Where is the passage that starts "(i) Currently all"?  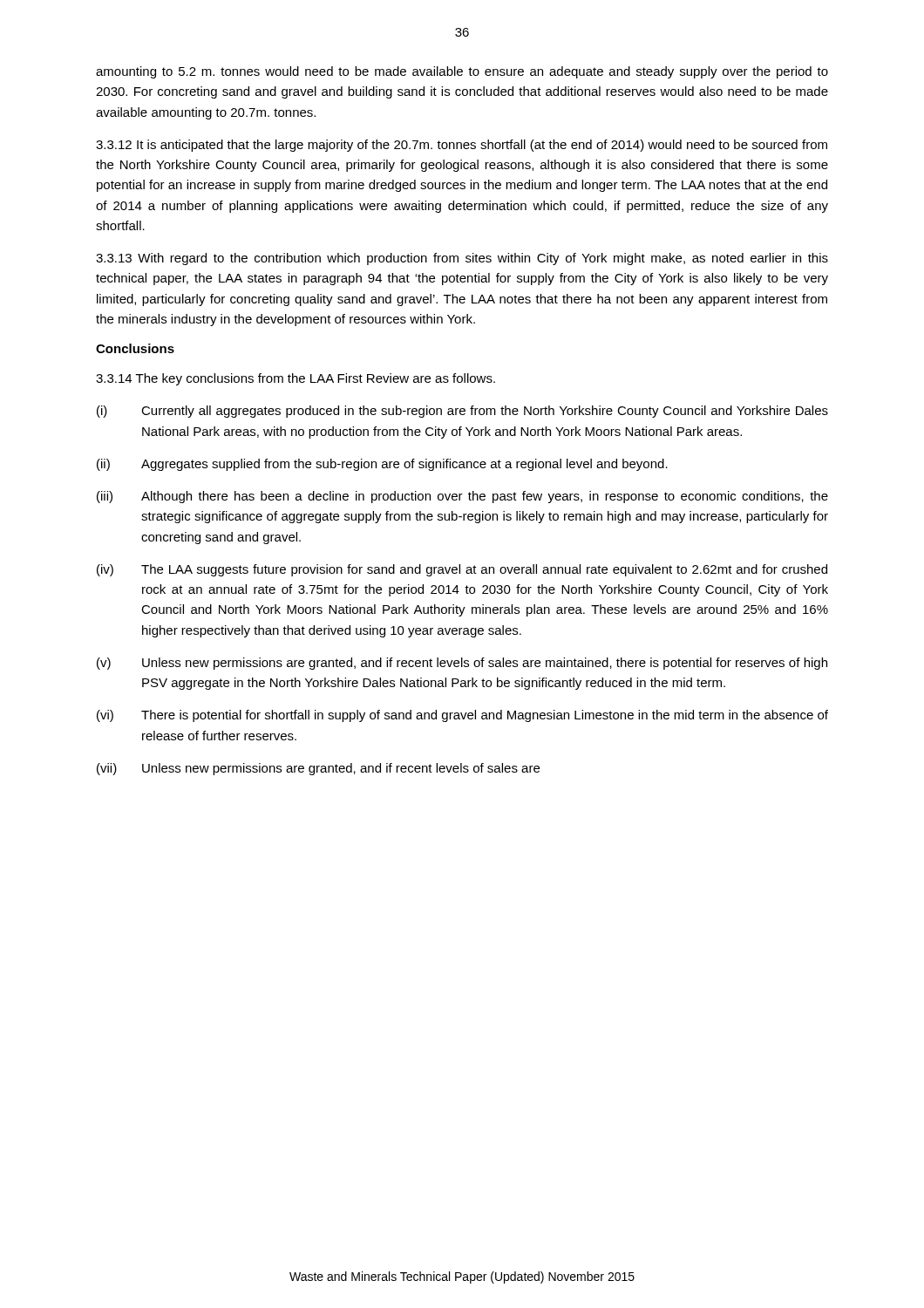pos(462,421)
